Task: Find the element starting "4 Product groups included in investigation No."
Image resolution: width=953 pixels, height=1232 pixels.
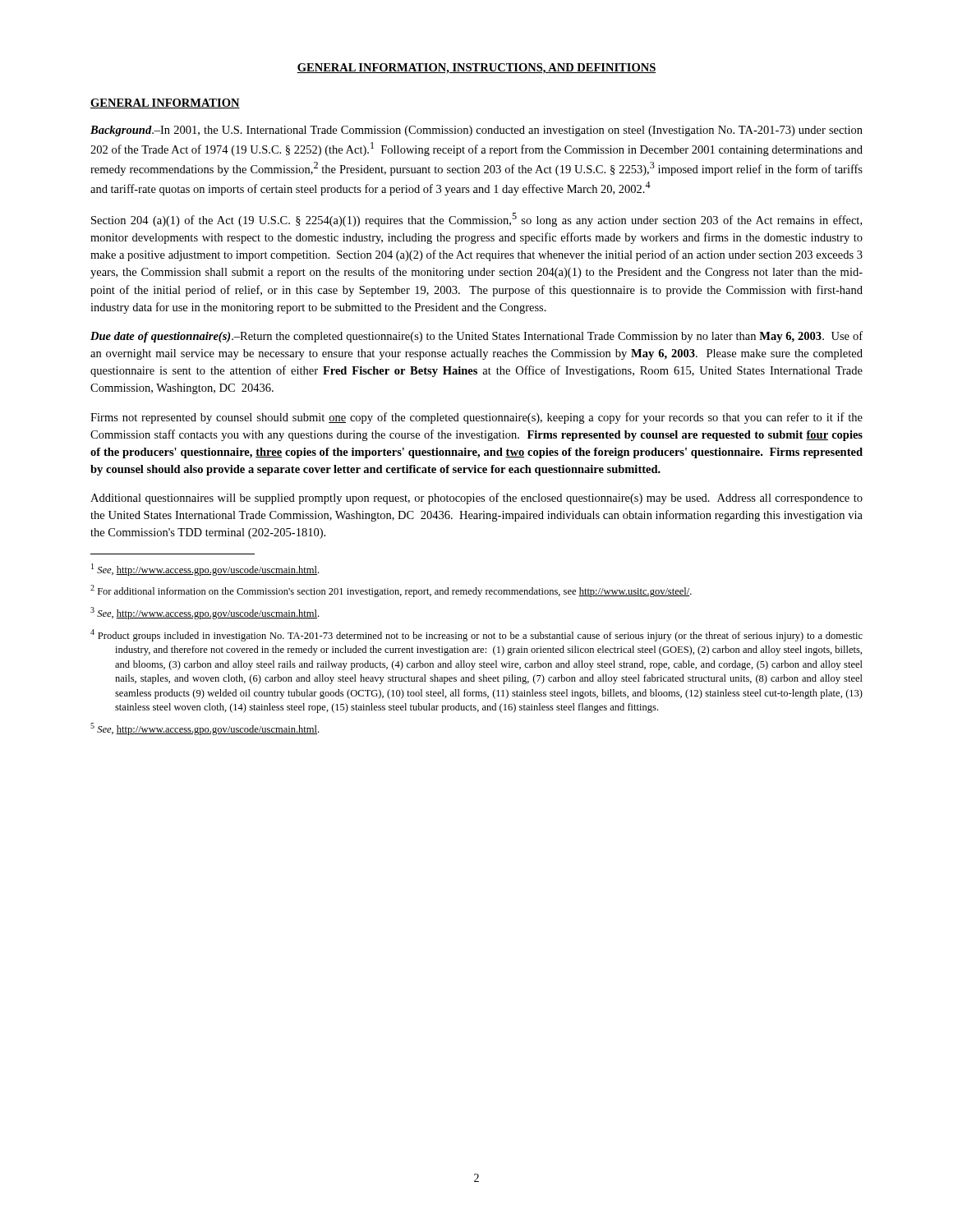Action: 476,670
